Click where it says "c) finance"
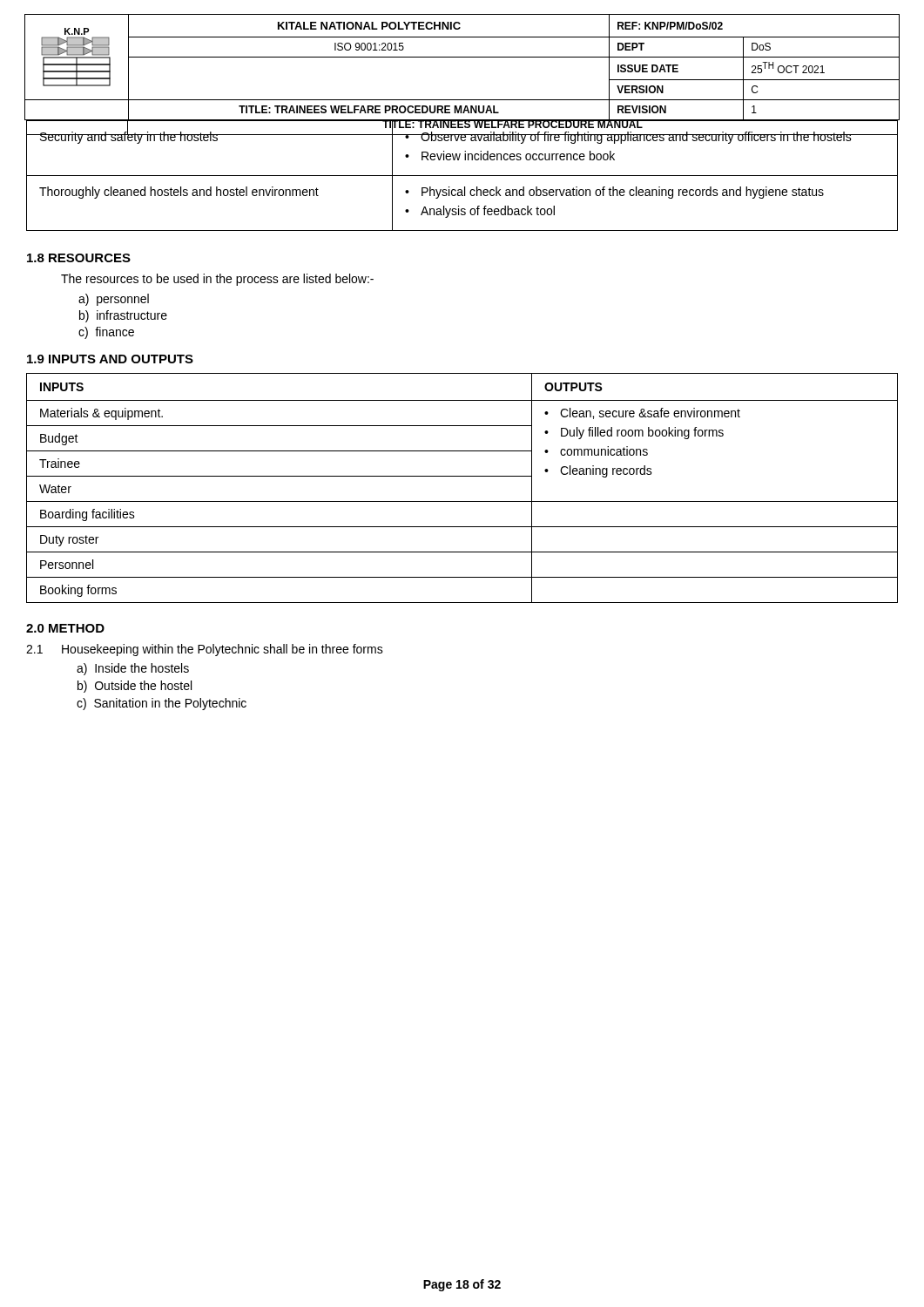This screenshot has height=1307, width=924. tap(106, 332)
